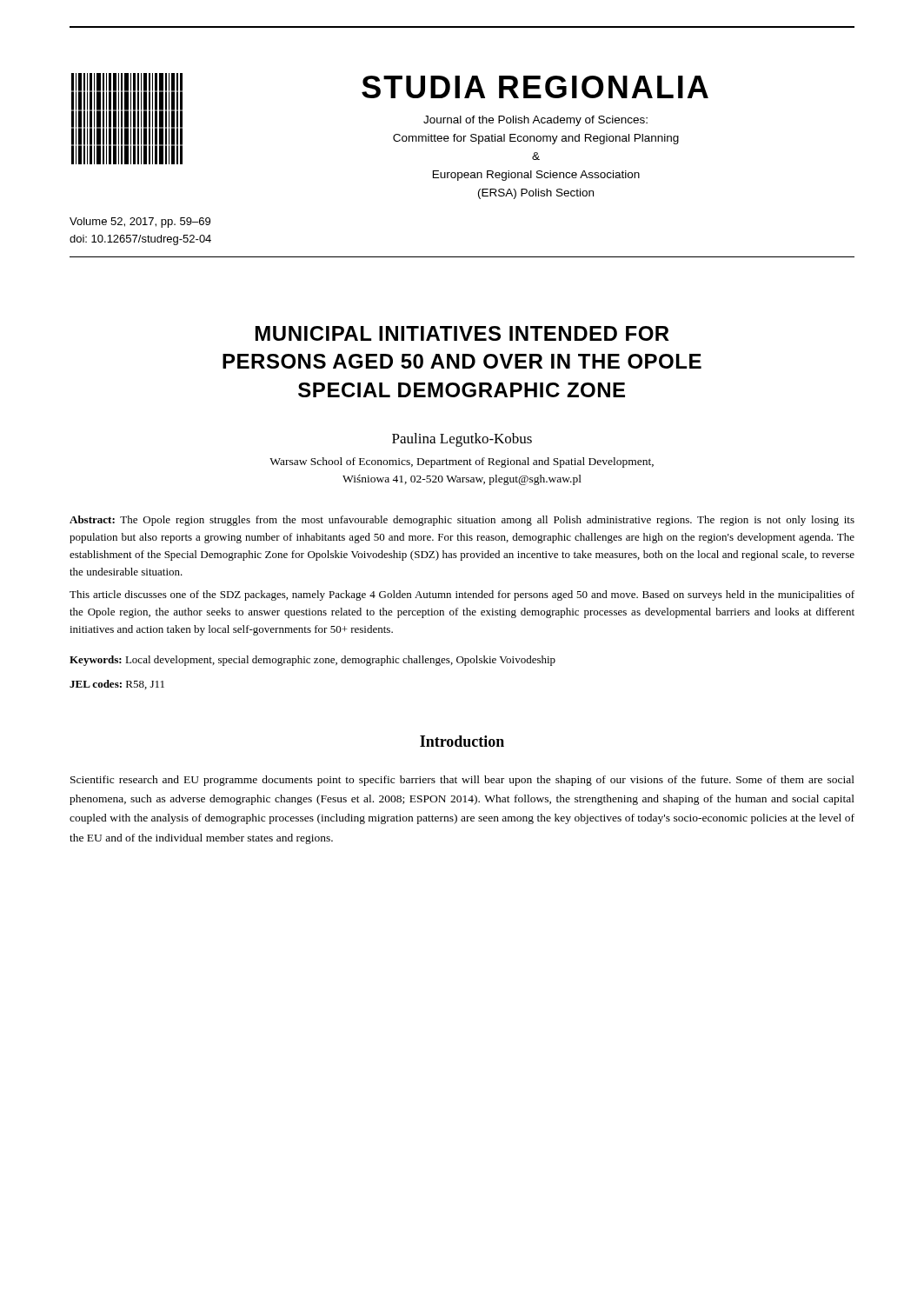Screen dimensions: 1304x924
Task: Point to the text starting "Journal of the Polish Academy of Sciences: Committee"
Action: 536,156
